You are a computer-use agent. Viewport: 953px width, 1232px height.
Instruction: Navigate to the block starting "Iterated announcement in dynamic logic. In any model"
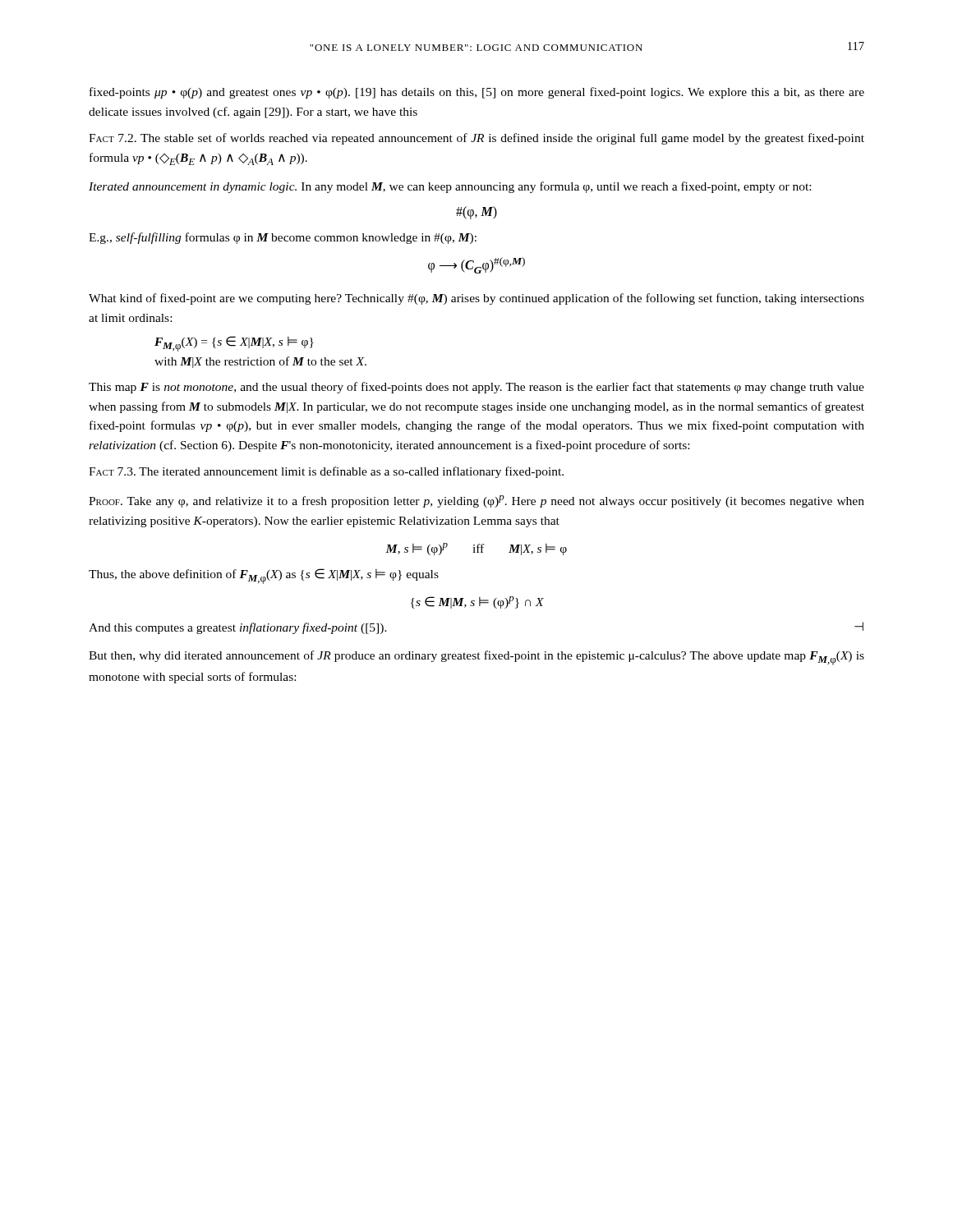coord(450,186)
